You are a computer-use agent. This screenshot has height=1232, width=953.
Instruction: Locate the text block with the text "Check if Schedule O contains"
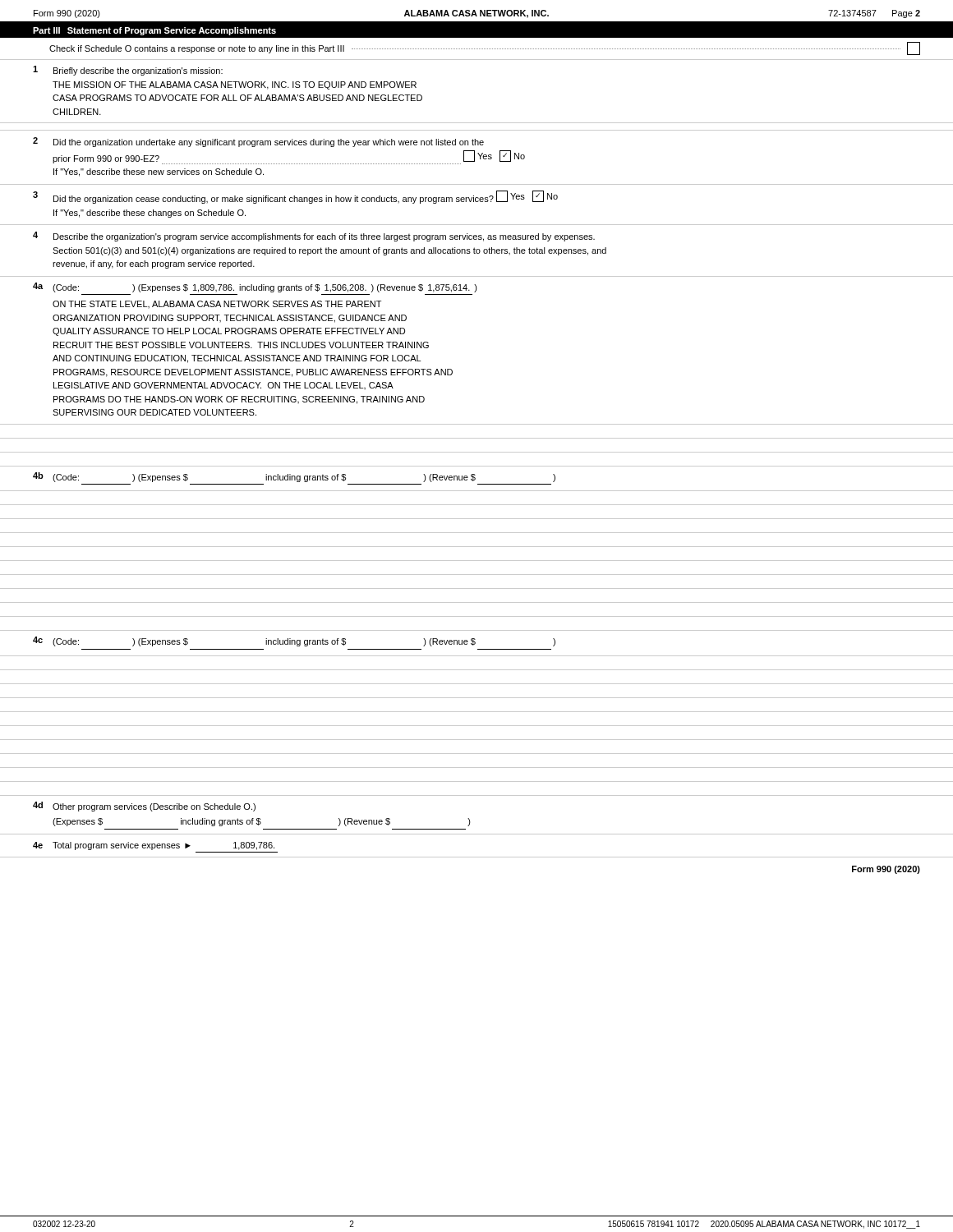485,50
